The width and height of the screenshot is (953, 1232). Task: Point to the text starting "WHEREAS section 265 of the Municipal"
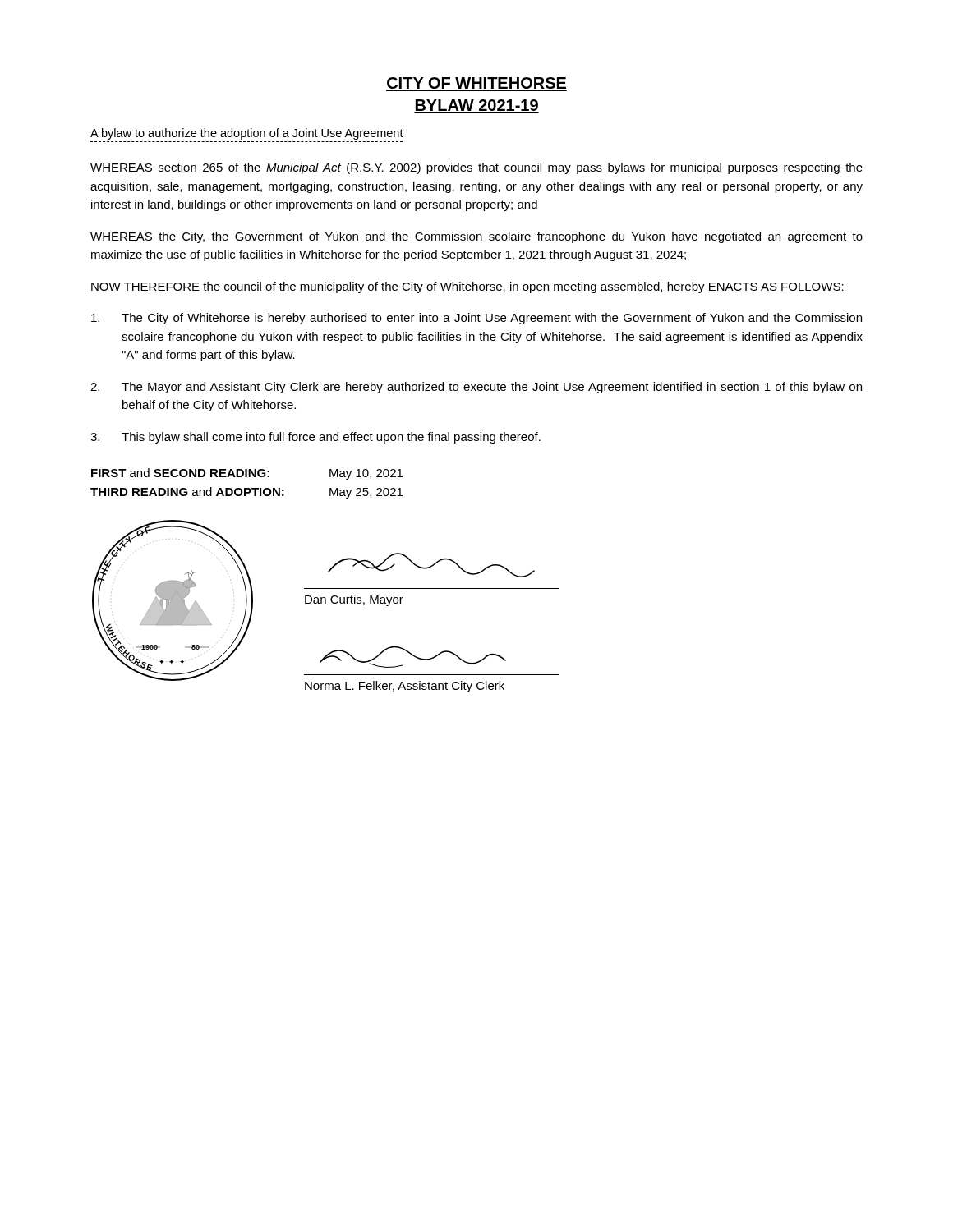click(x=476, y=186)
